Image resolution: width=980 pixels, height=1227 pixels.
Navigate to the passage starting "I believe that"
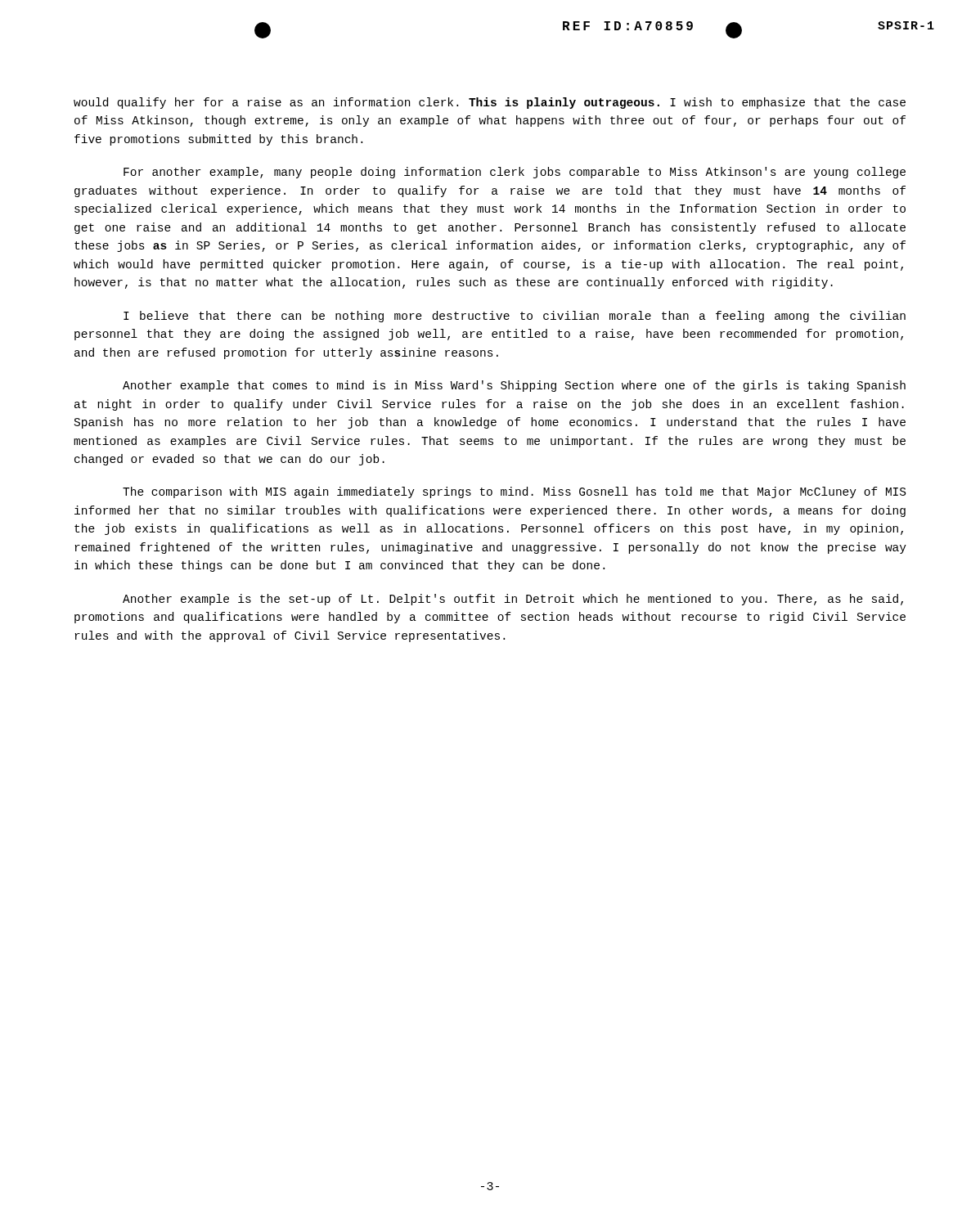pyautogui.click(x=490, y=335)
